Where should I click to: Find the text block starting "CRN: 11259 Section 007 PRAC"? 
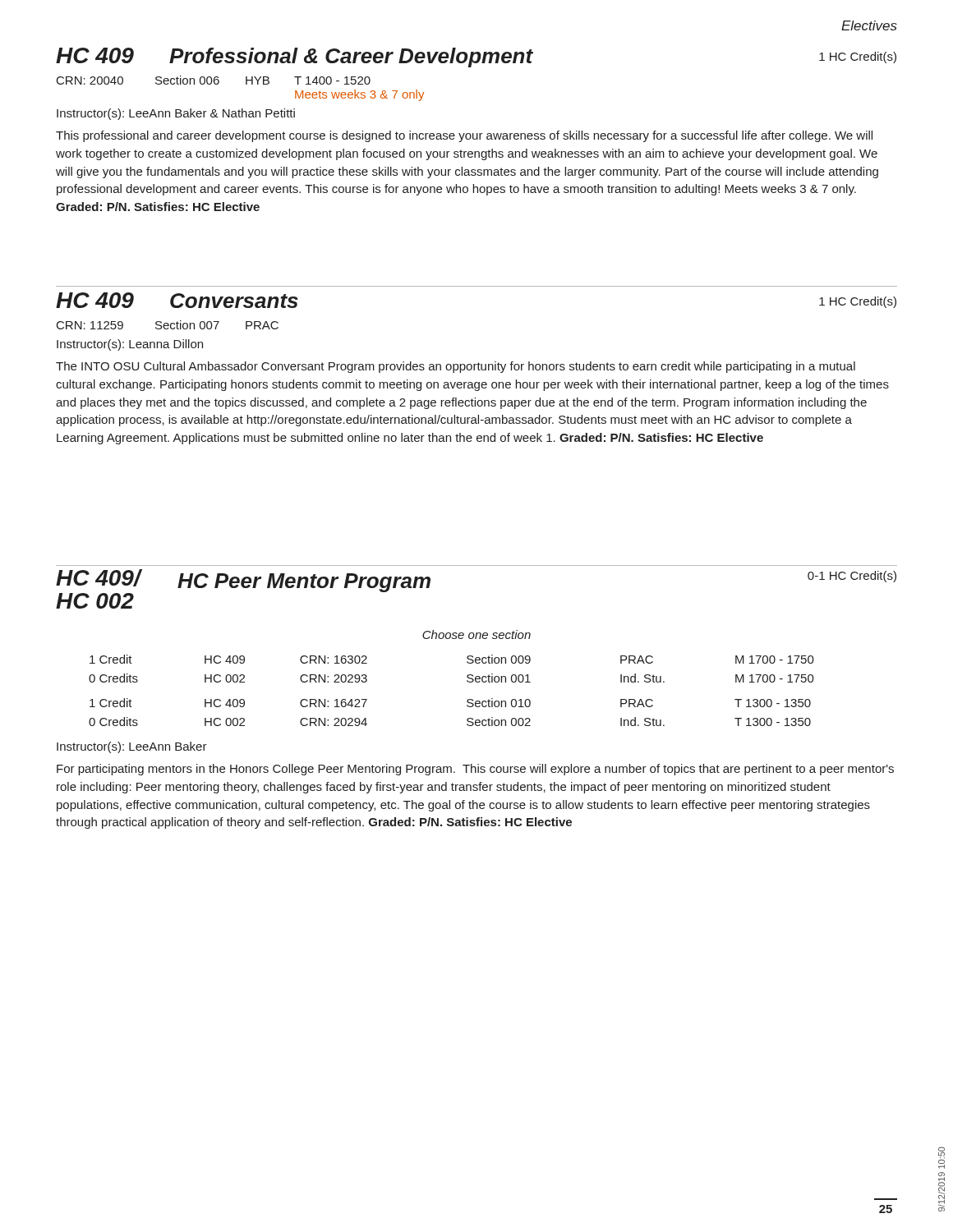click(x=175, y=325)
